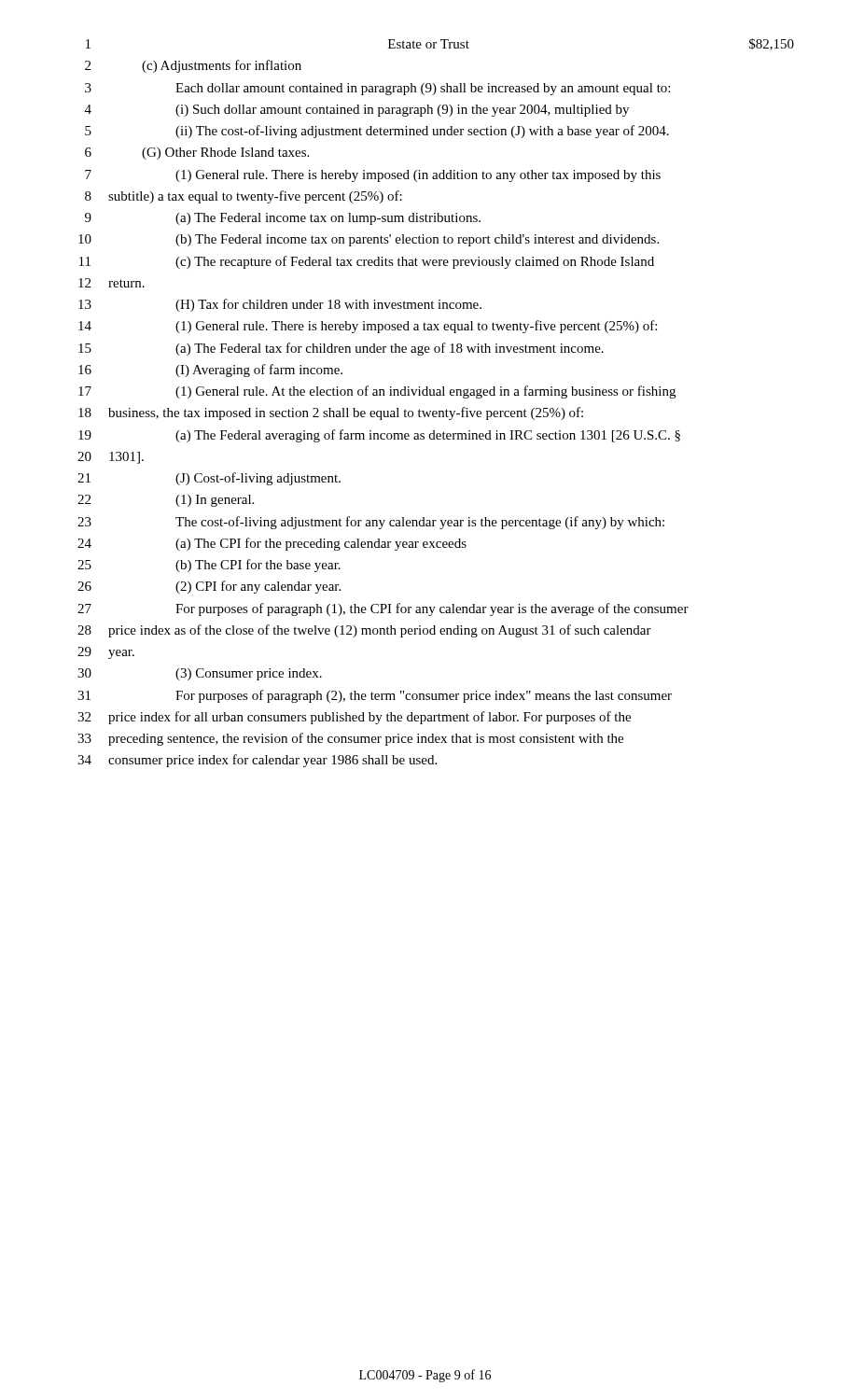This screenshot has width=850, height=1400.
Task: Find the region starting "9 (a) The Federal"
Action: (425, 218)
